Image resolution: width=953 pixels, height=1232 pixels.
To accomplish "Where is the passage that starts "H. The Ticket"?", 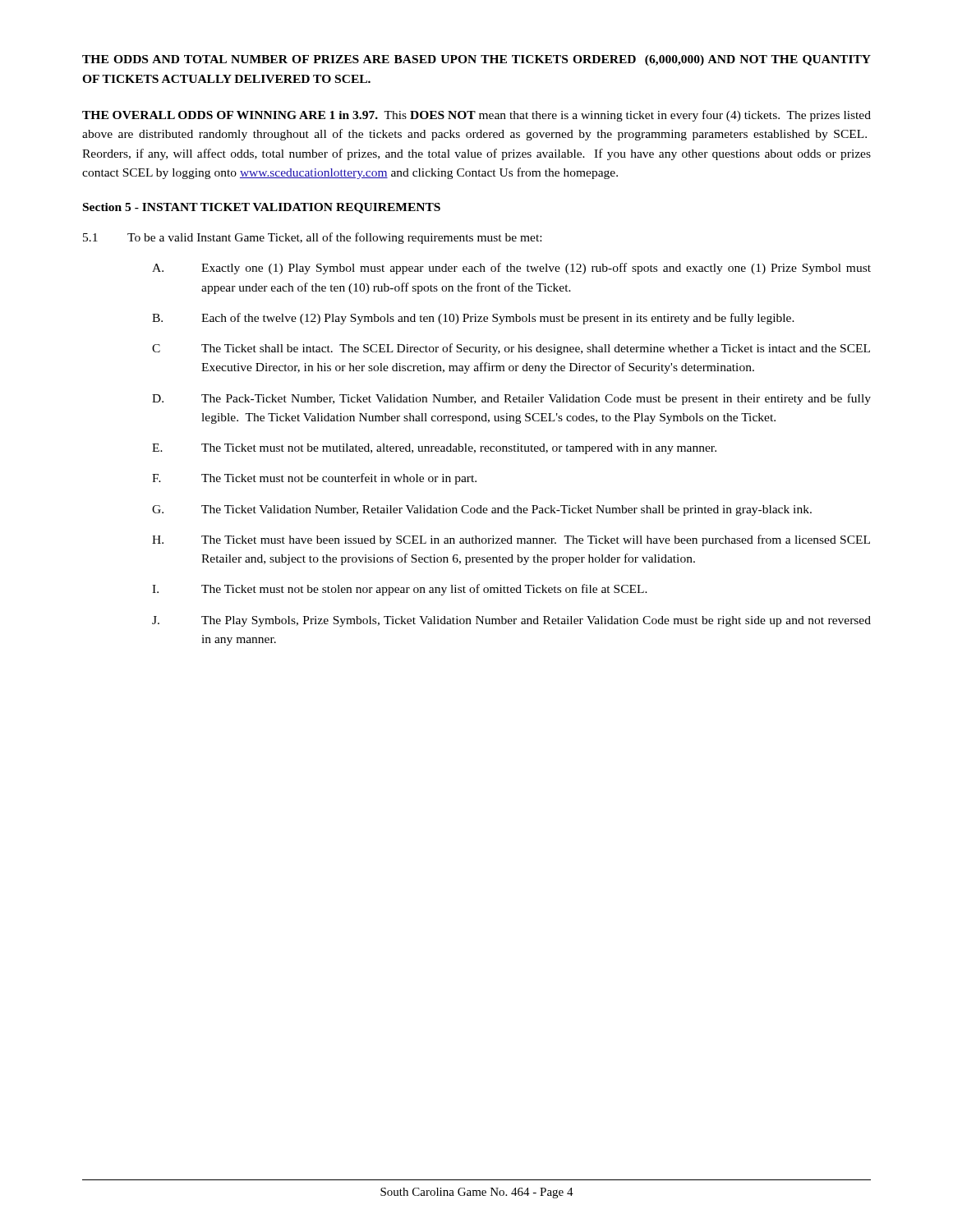I will tap(499, 549).
